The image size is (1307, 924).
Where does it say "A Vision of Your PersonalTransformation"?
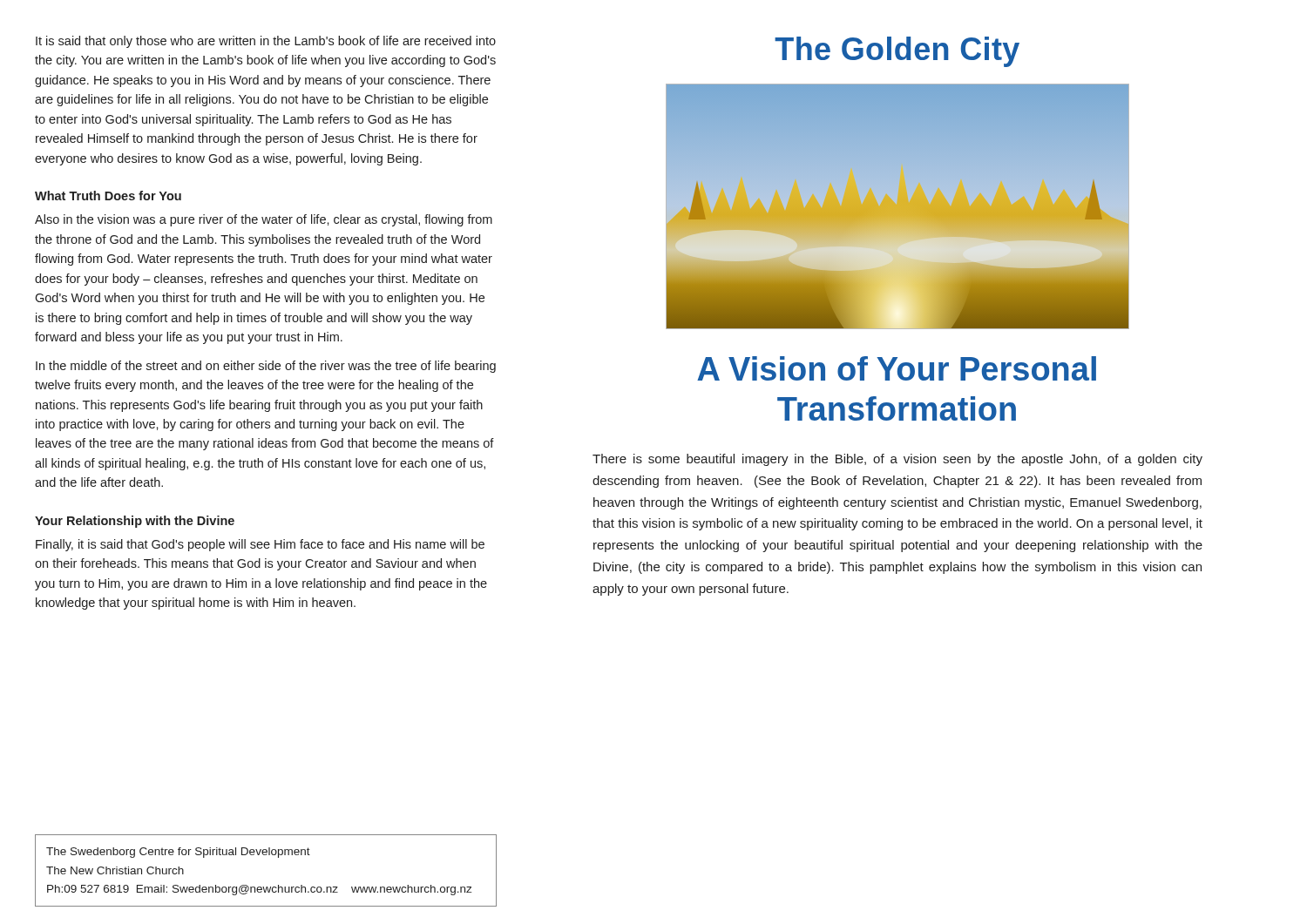pos(897,389)
